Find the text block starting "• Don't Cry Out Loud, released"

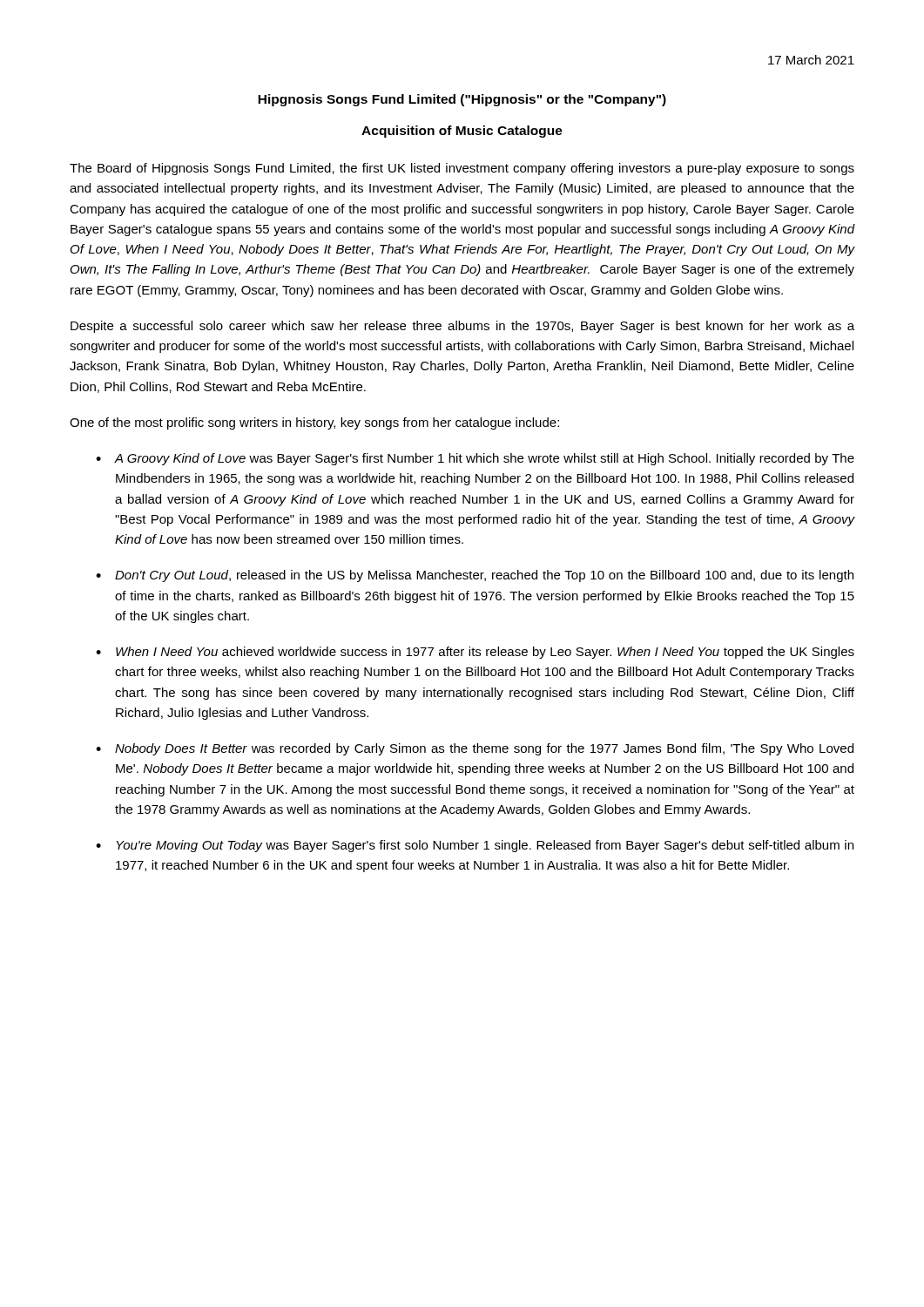(475, 595)
